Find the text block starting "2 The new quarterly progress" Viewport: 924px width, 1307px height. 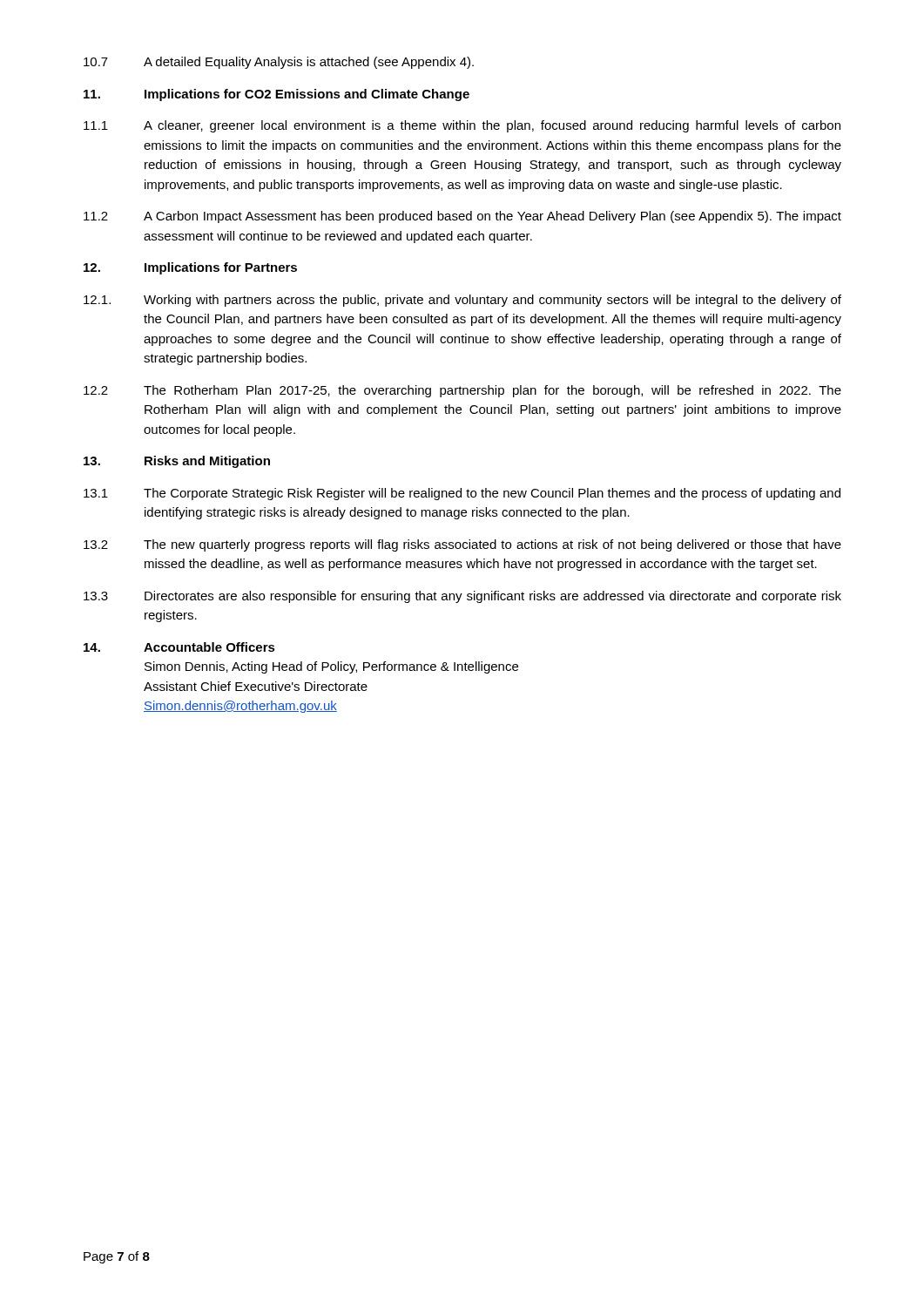point(462,554)
